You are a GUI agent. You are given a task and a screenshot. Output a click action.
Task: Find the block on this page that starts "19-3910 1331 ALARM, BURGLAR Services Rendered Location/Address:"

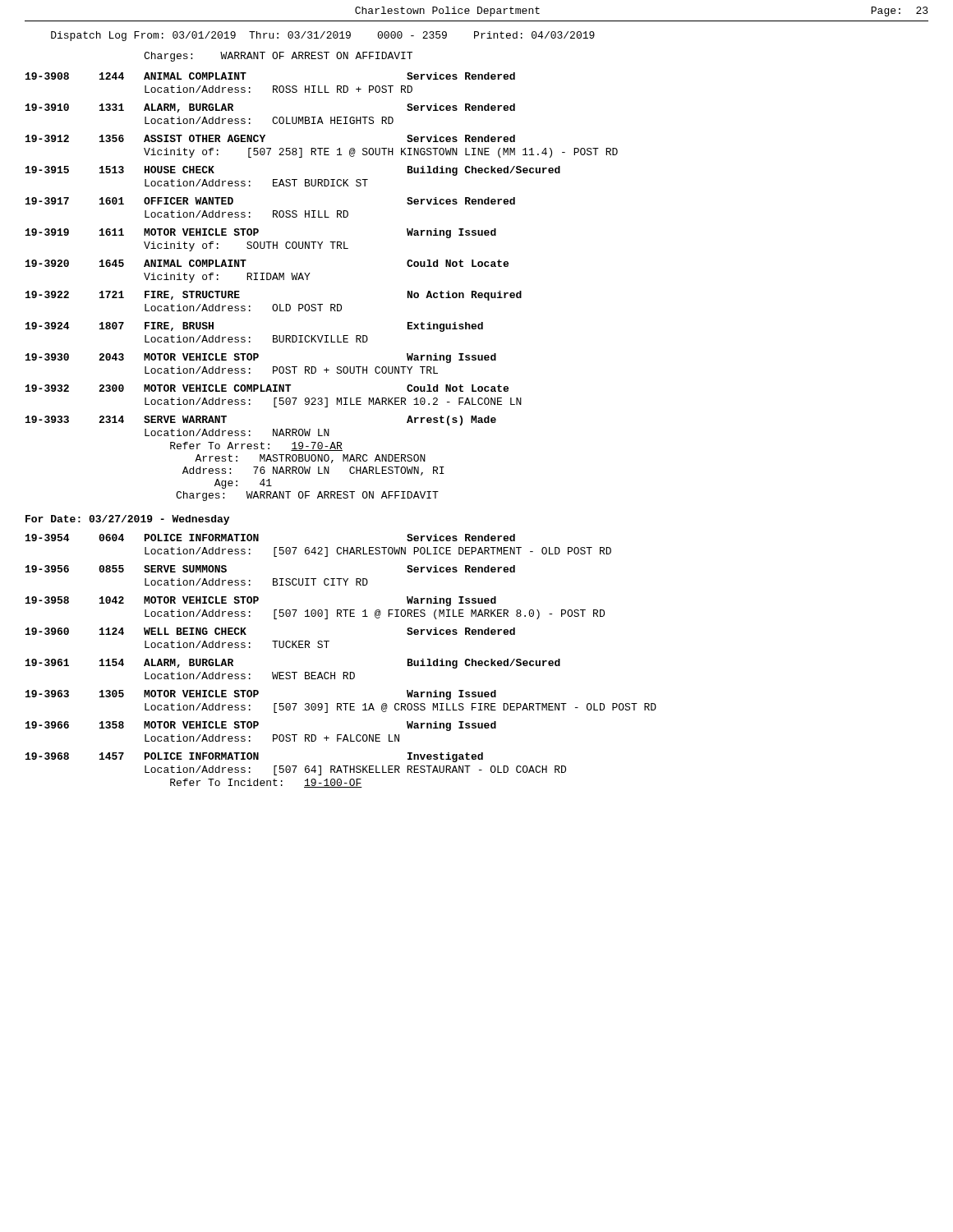click(476, 115)
